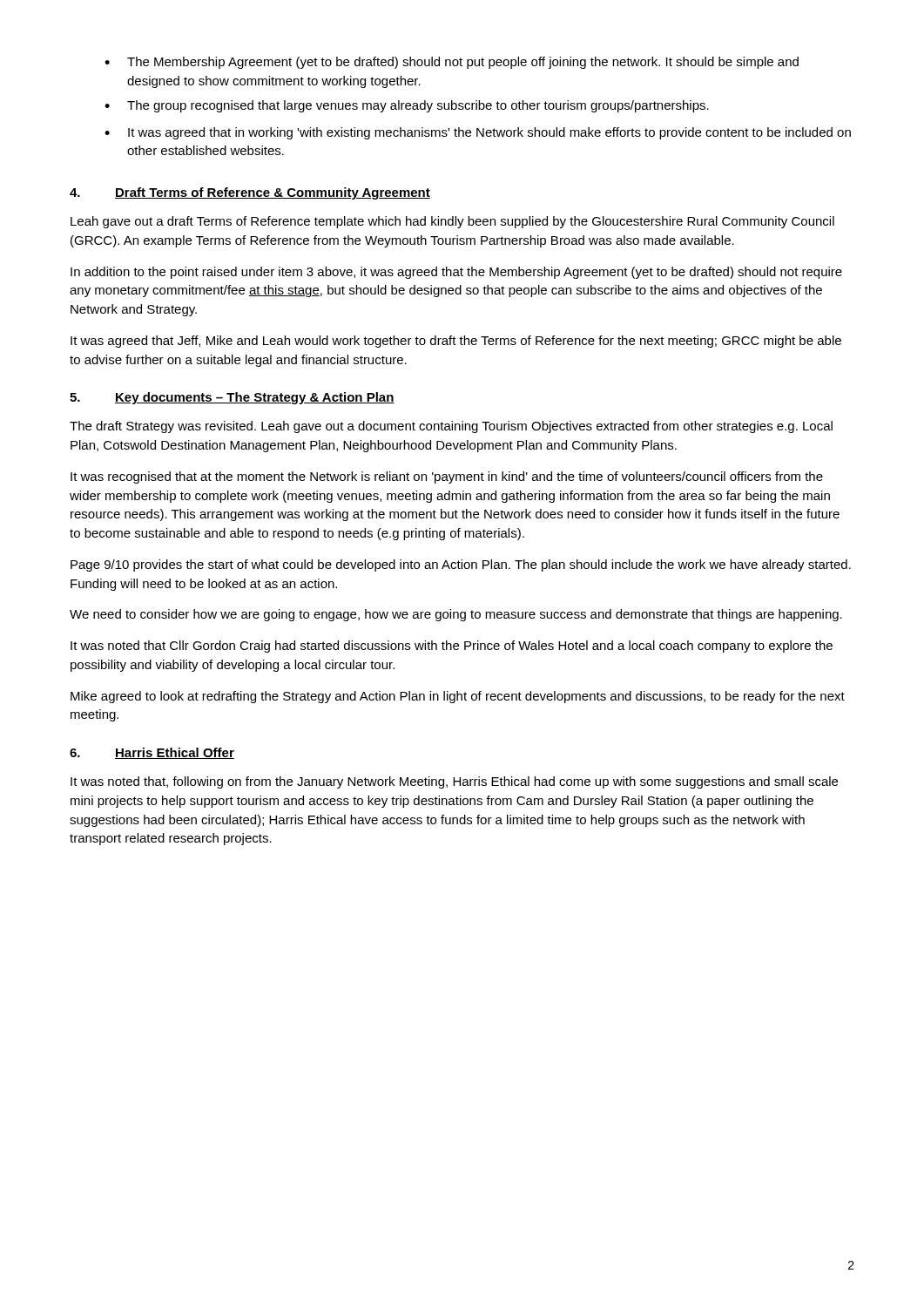Find the text block that reads "Leah gave out"
The image size is (924, 1307).
(x=452, y=231)
